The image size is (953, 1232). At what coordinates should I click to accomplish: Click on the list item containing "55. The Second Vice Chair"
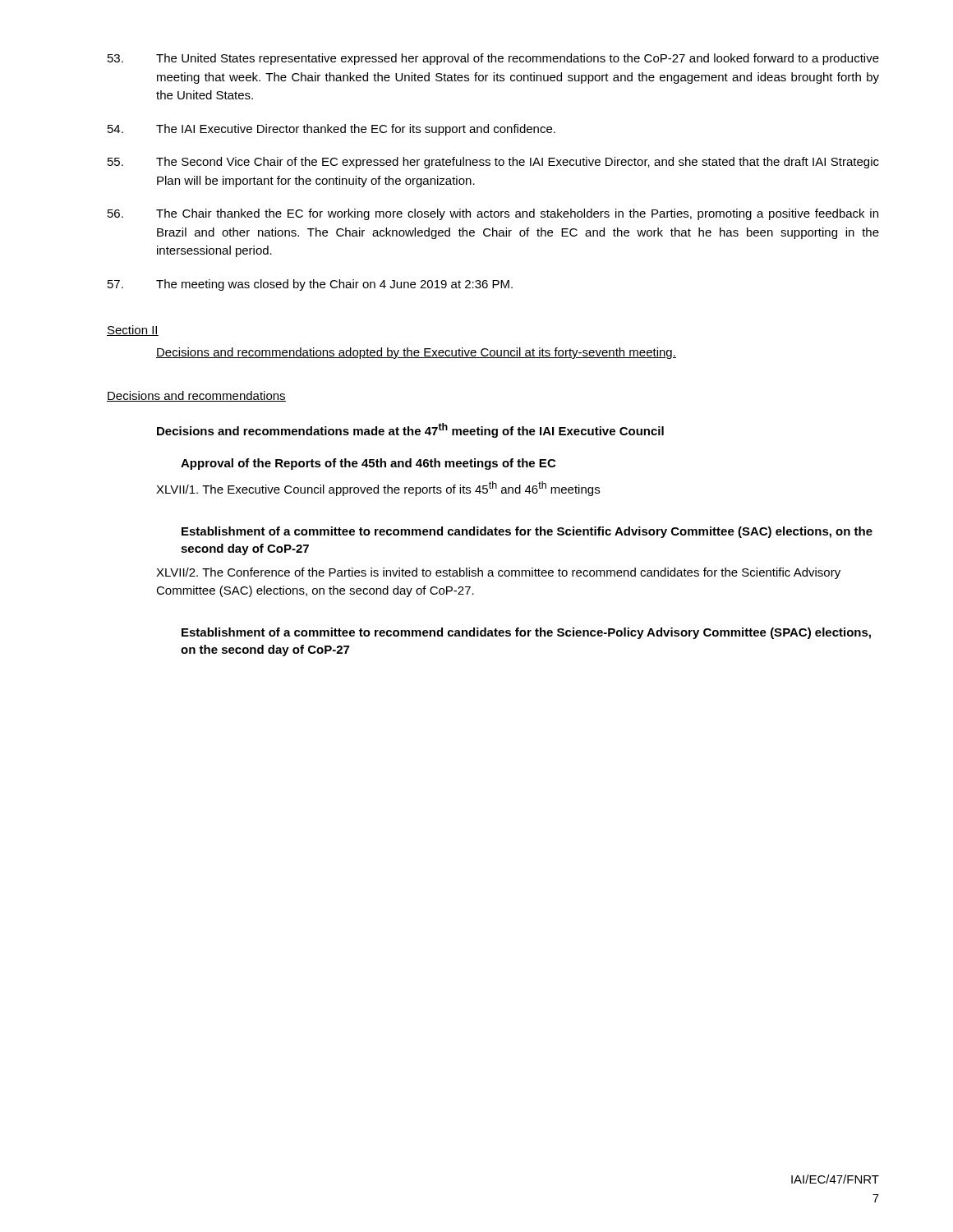coord(493,171)
